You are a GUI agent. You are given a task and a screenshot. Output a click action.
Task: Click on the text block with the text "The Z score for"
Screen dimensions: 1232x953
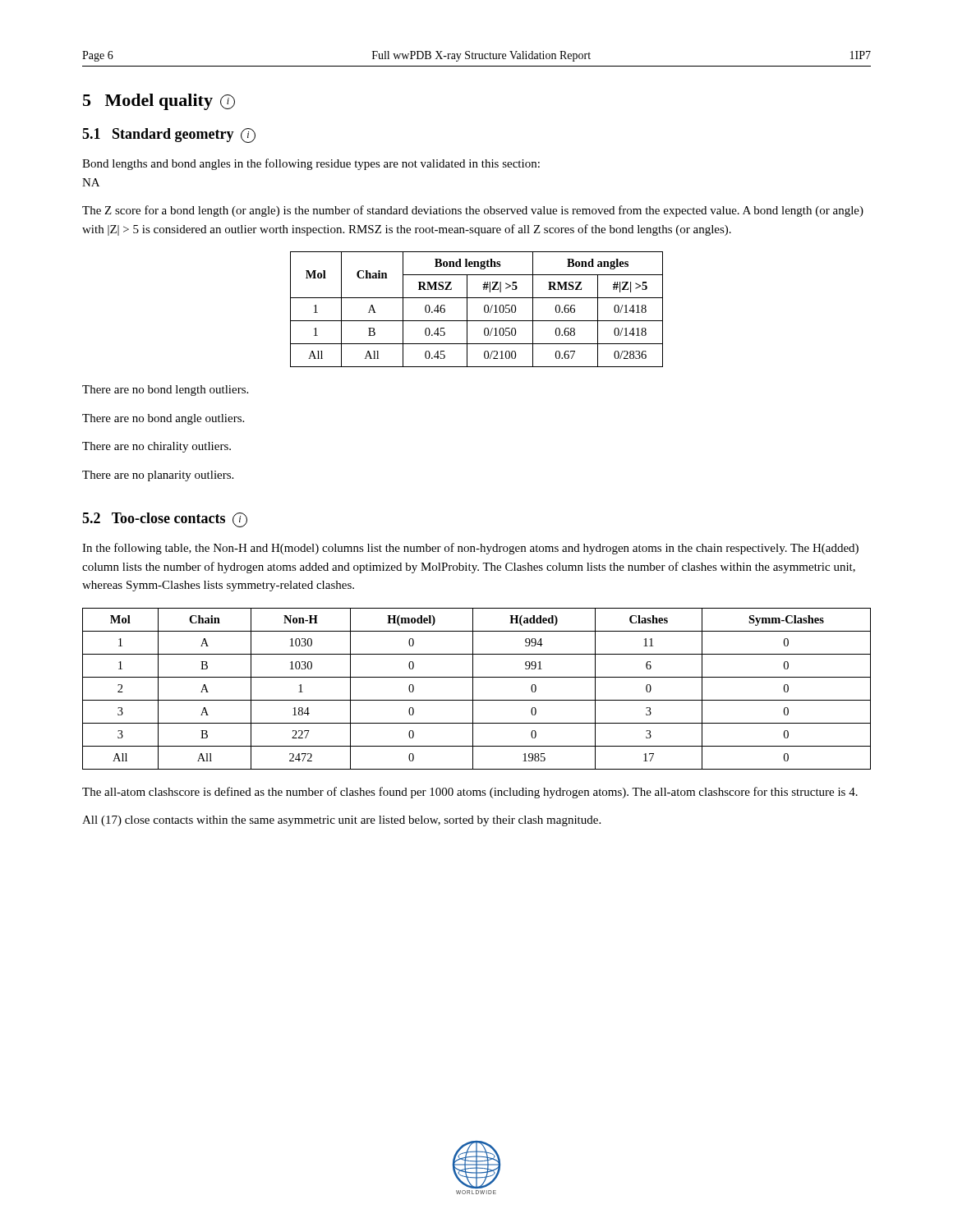click(476, 220)
